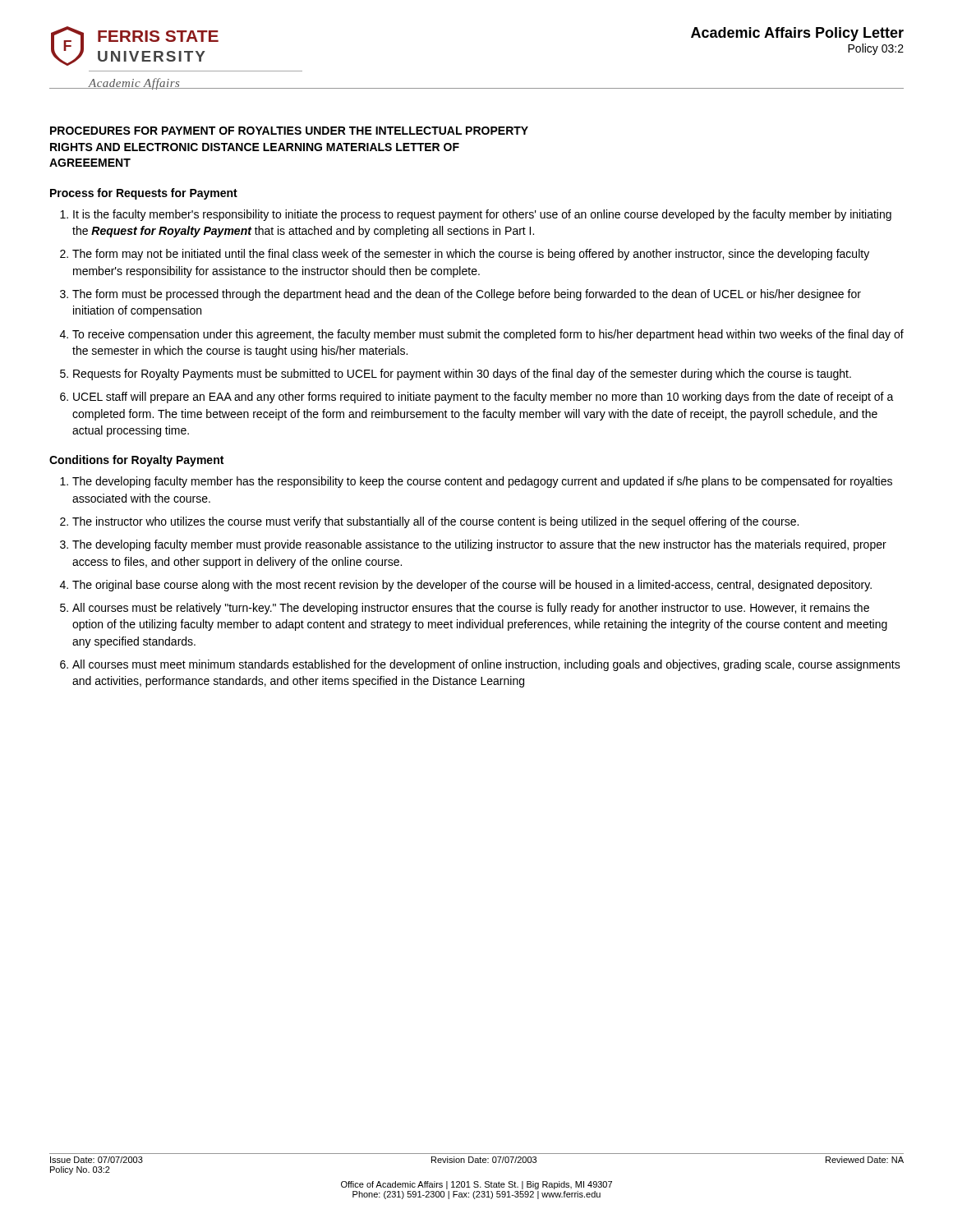
Task: Click on the text block starting "The form may not be"
Action: (471, 262)
